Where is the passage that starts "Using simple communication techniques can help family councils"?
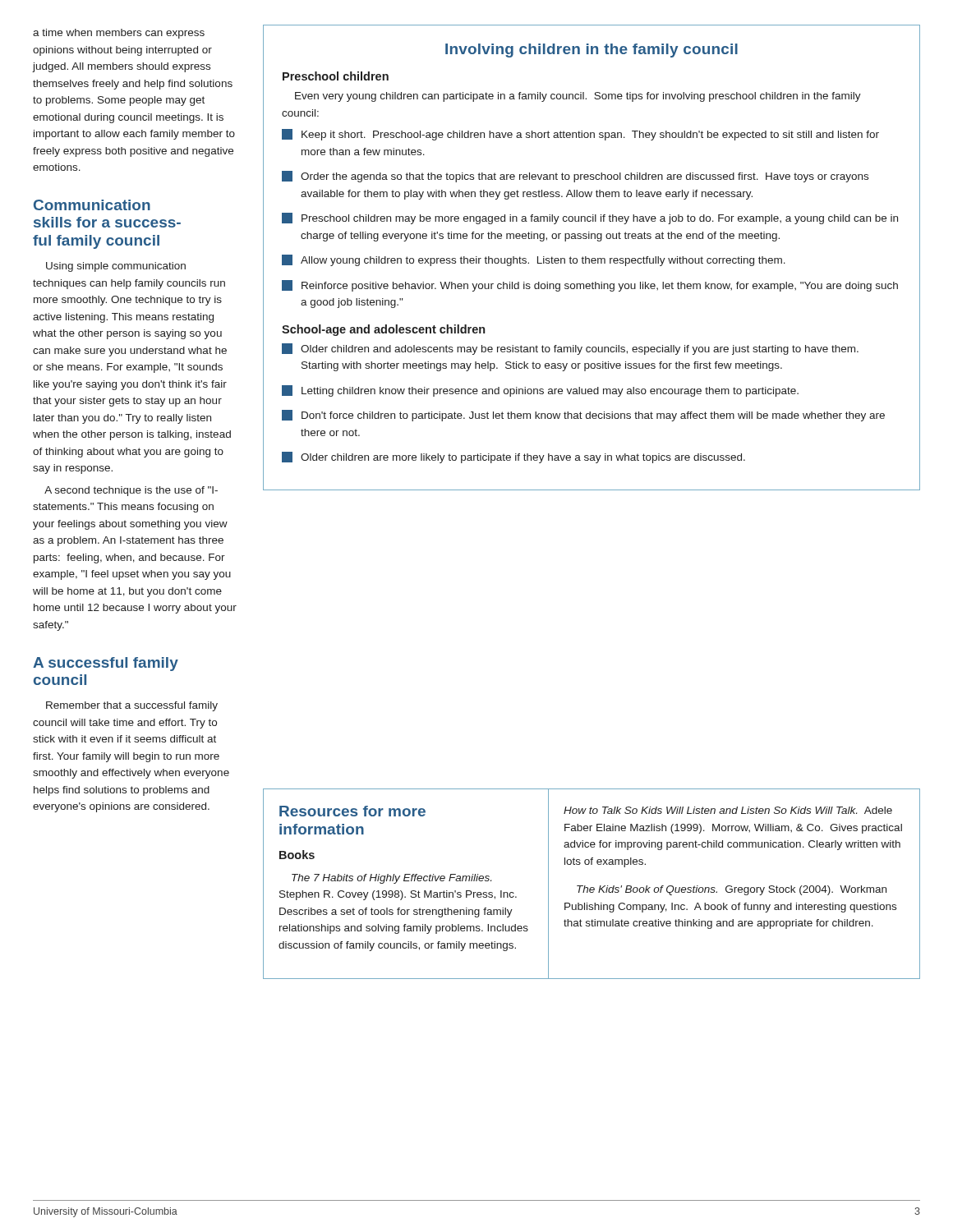953x1232 pixels. click(x=132, y=367)
